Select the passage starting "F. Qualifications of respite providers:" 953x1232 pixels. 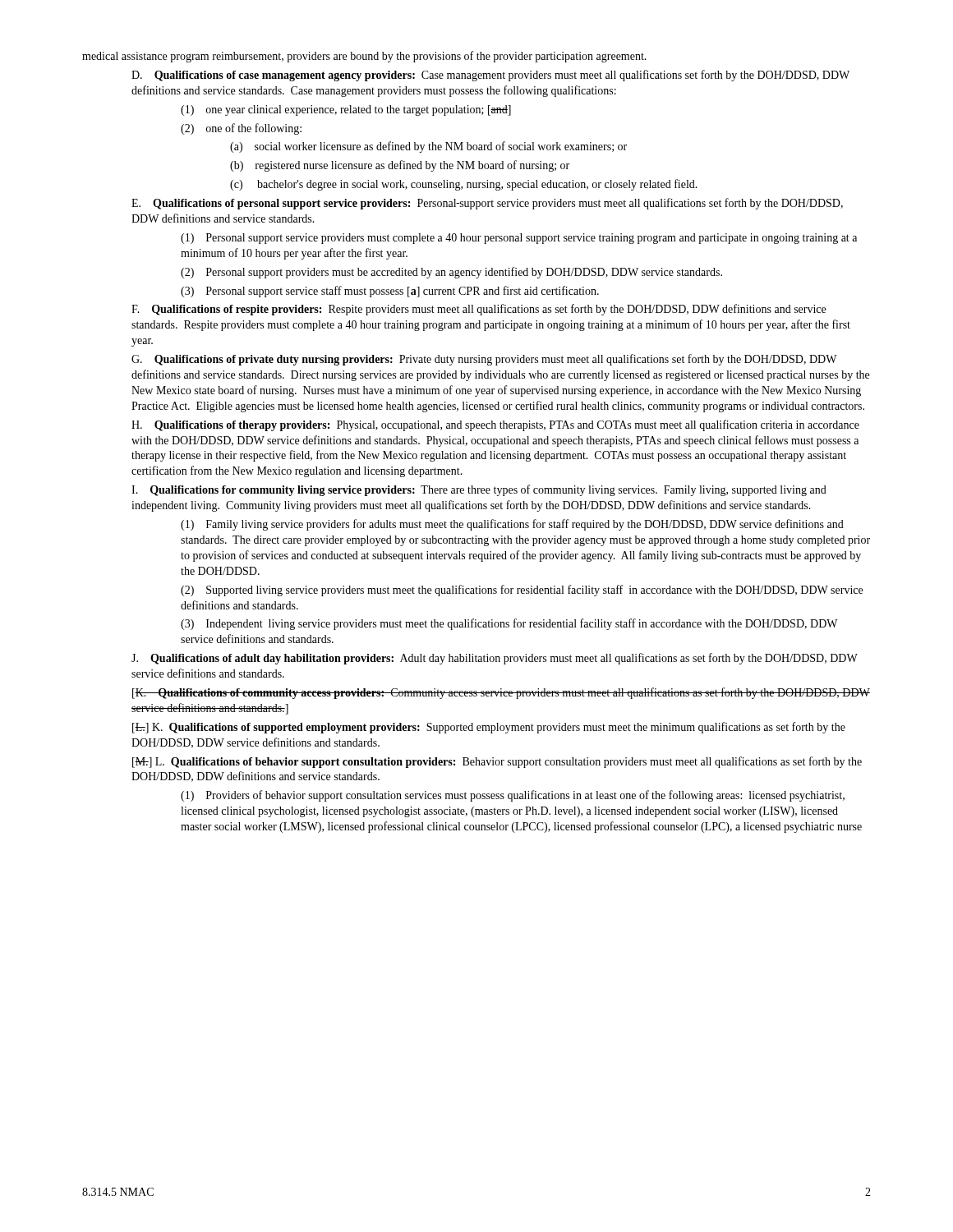[x=501, y=326]
